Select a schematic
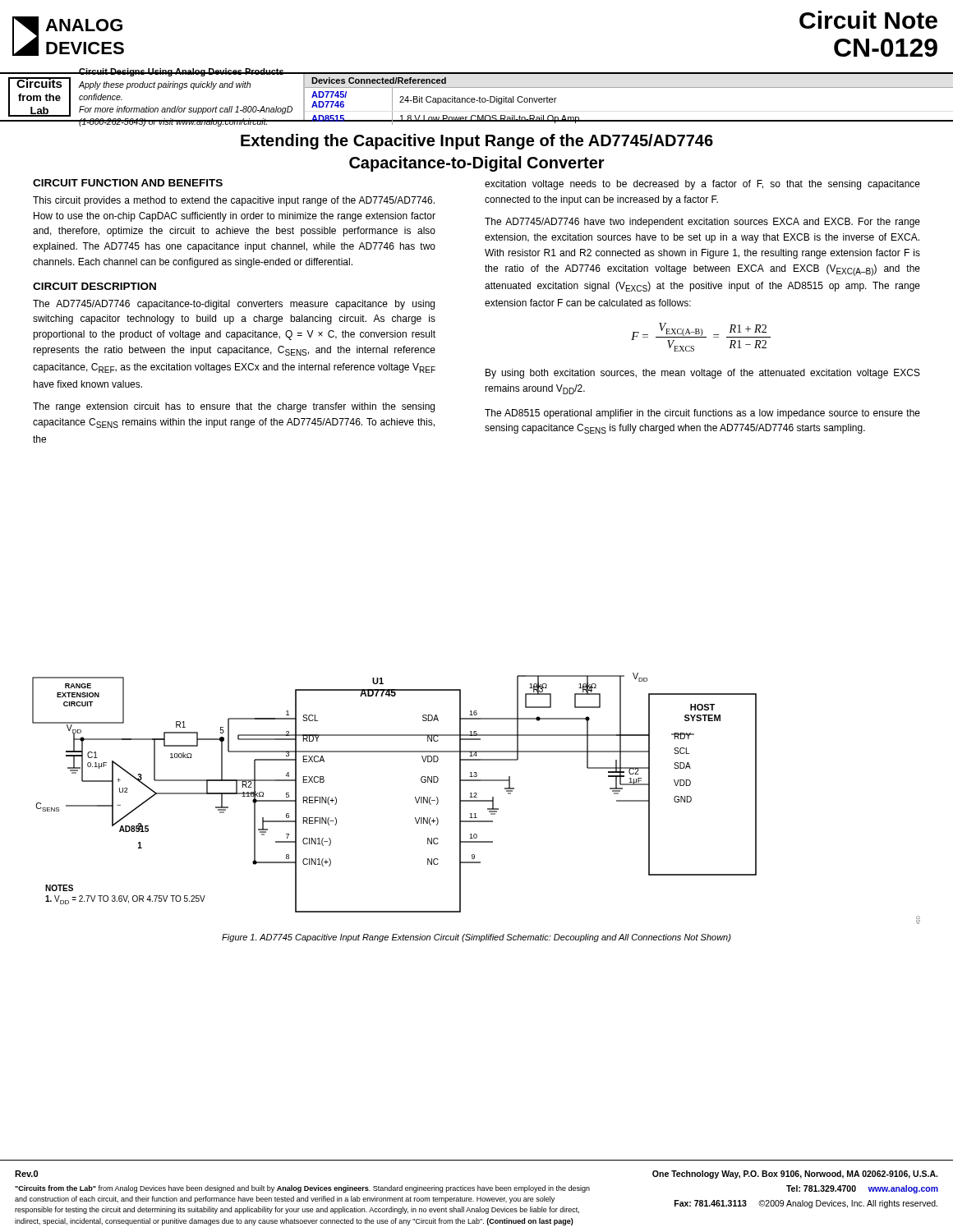The image size is (953, 1232). tap(474, 784)
